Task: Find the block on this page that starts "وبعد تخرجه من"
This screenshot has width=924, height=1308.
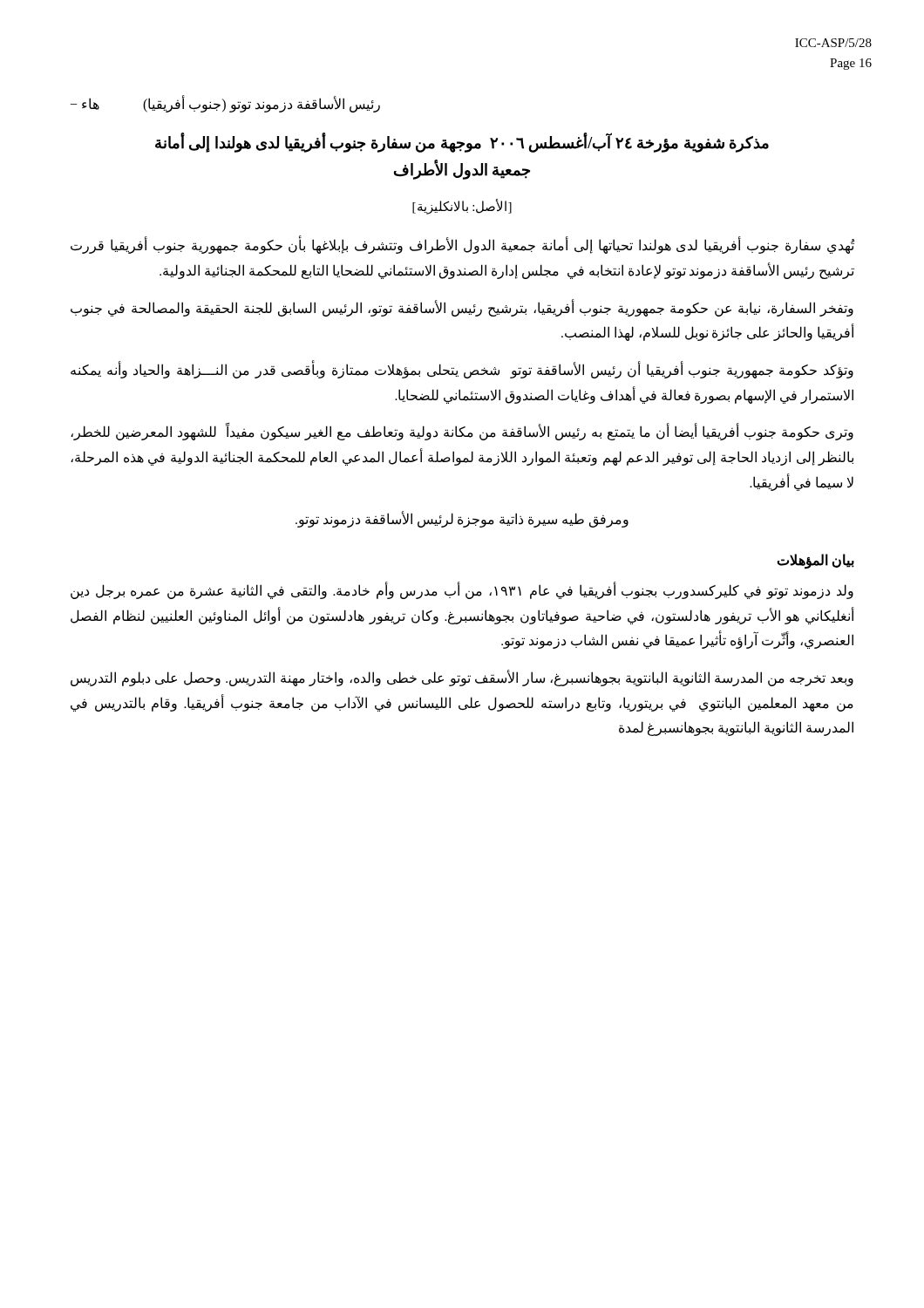Action: coord(462,703)
